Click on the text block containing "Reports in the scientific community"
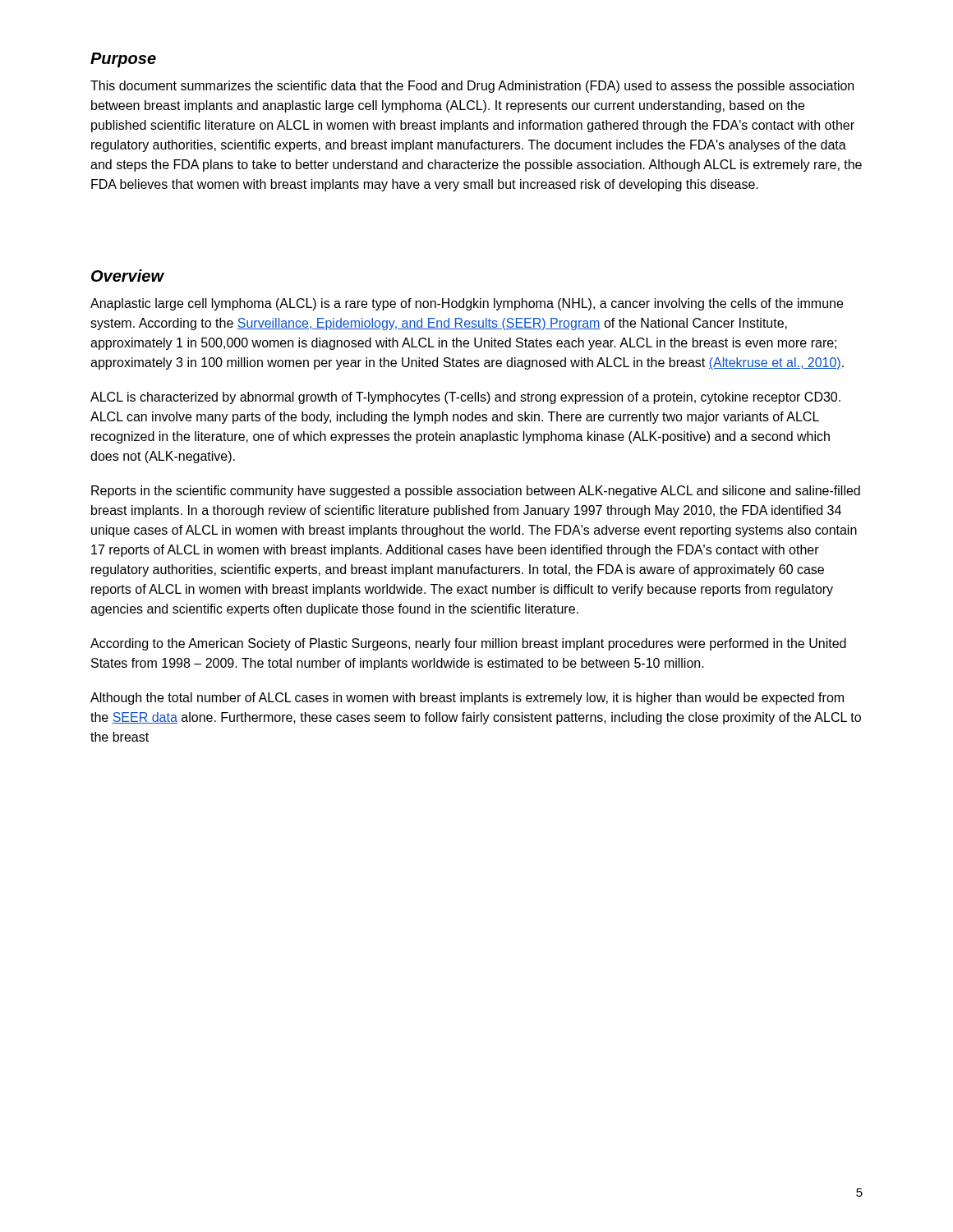The image size is (953, 1232). point(476,550)
